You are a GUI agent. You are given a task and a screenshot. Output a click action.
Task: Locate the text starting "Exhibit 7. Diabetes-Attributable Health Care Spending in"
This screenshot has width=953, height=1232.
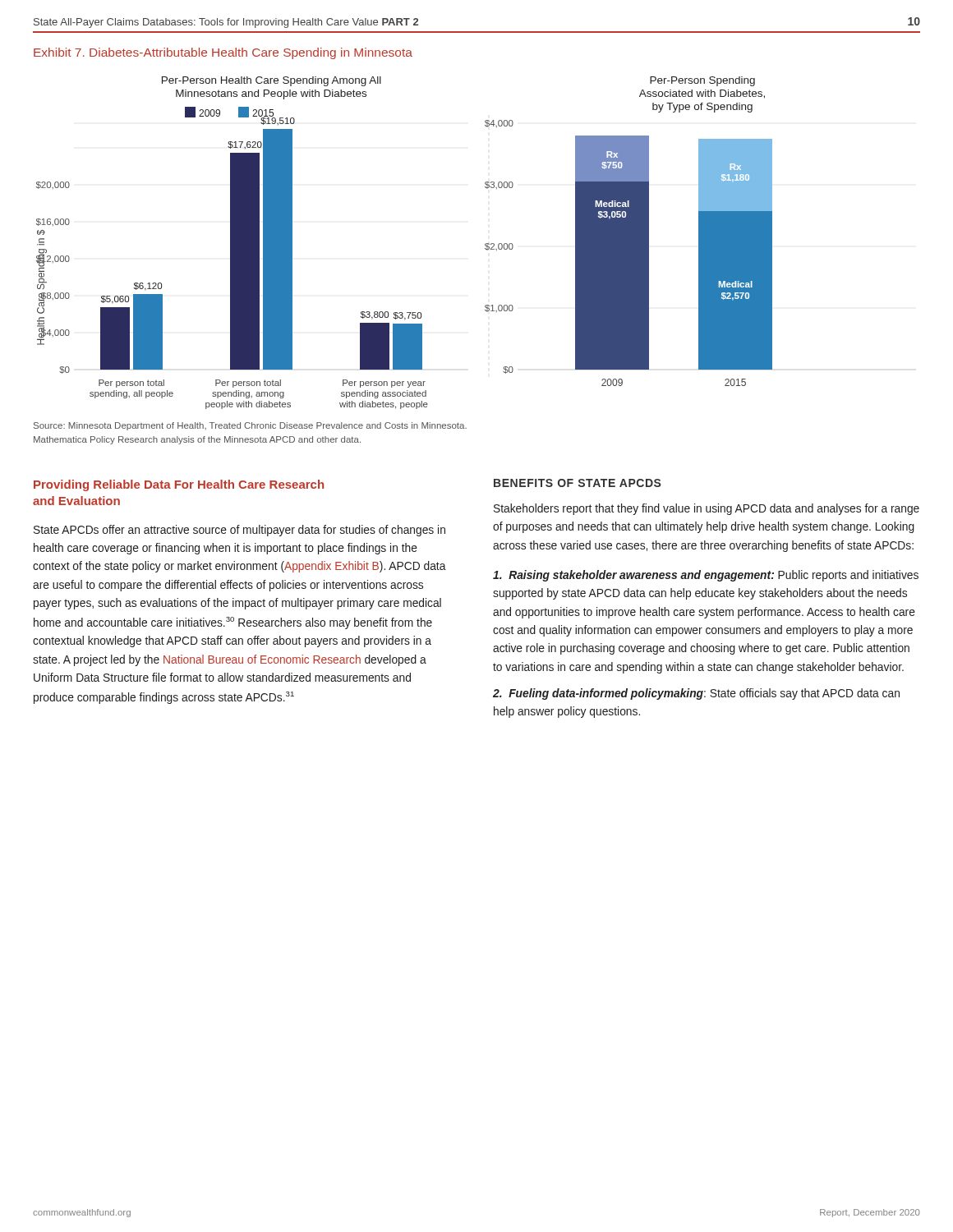(223, 52)
